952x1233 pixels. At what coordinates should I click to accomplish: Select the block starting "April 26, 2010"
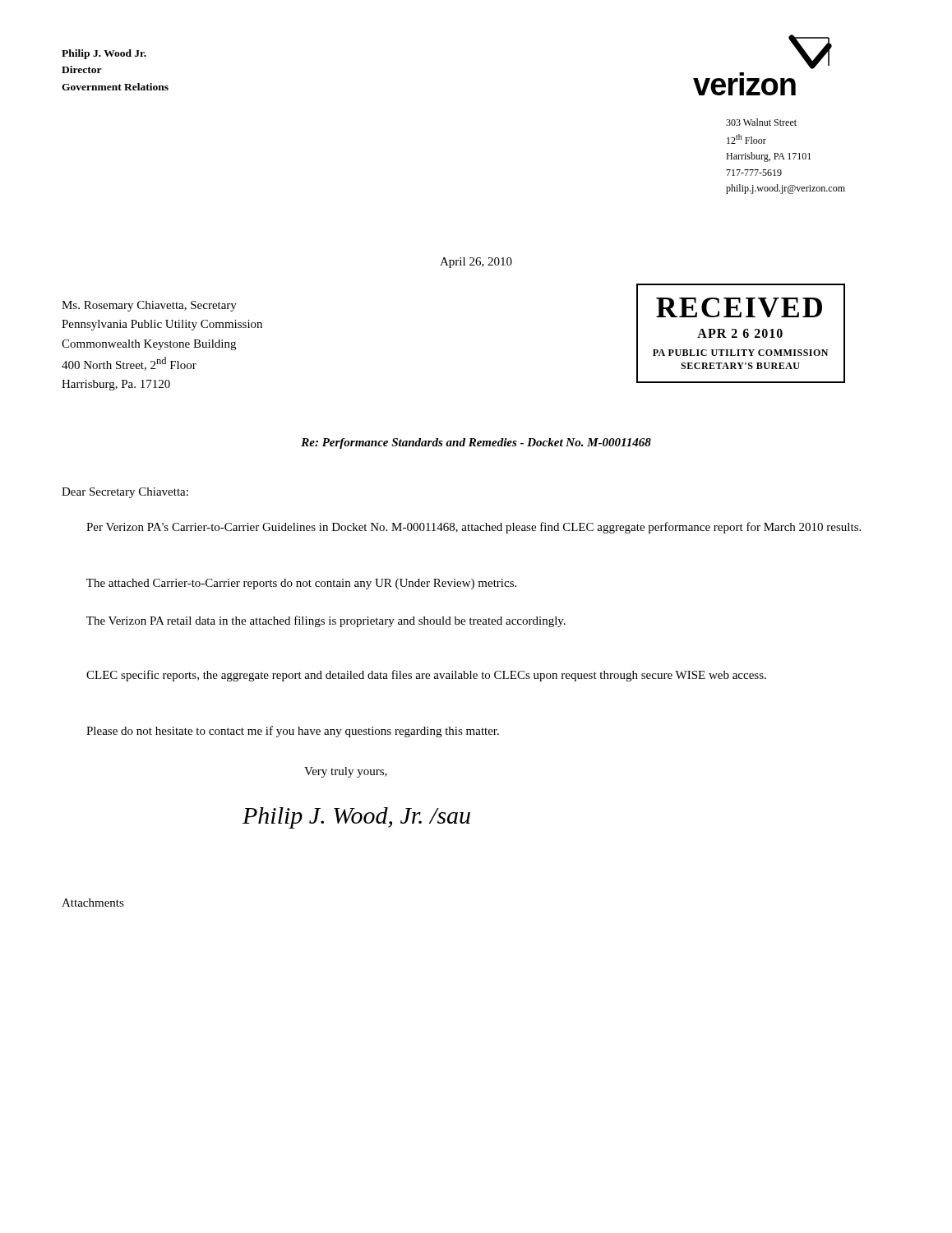point(476,261)
